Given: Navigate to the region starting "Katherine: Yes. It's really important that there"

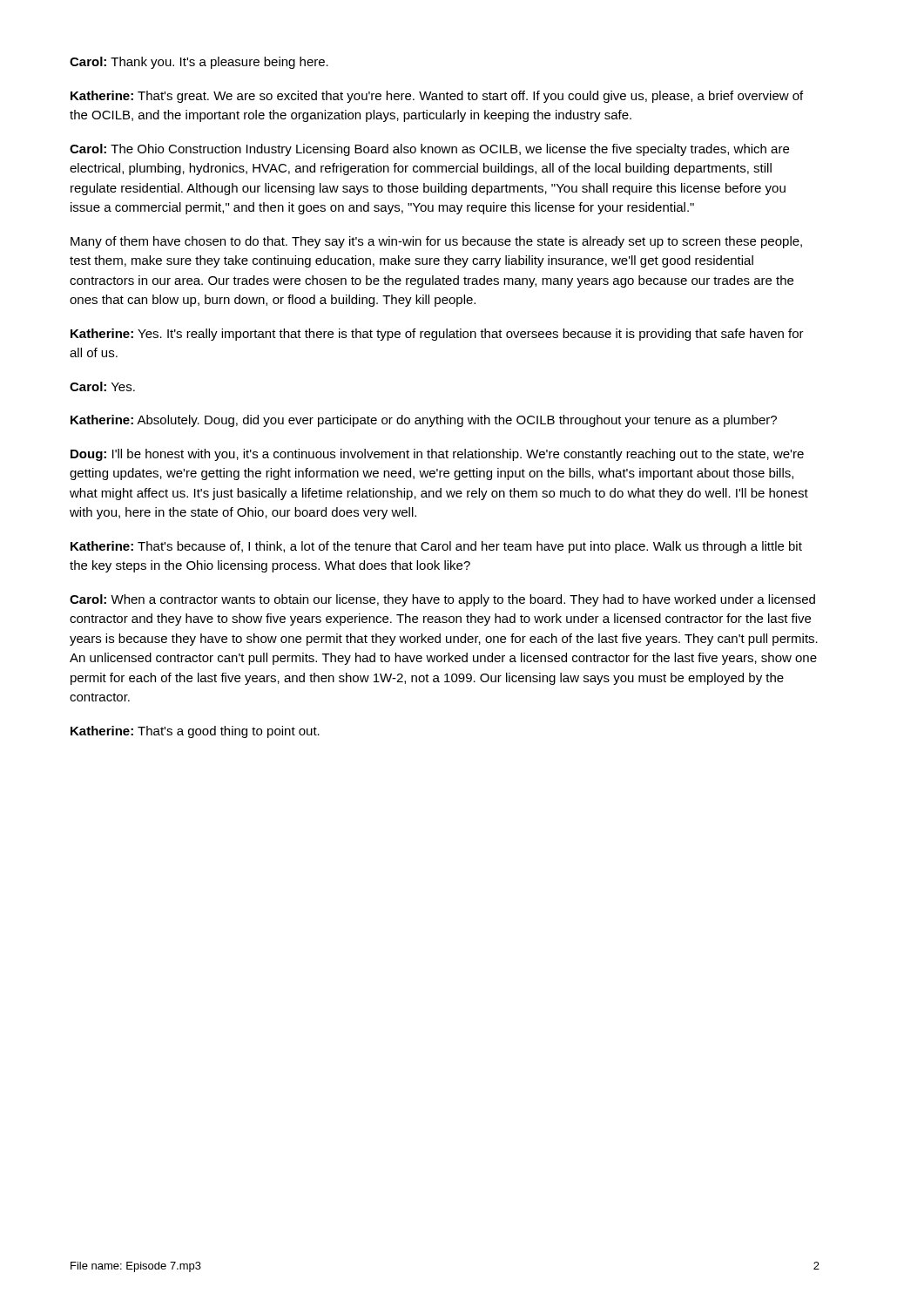Looking at the screenshot, I should click(437, 343).
